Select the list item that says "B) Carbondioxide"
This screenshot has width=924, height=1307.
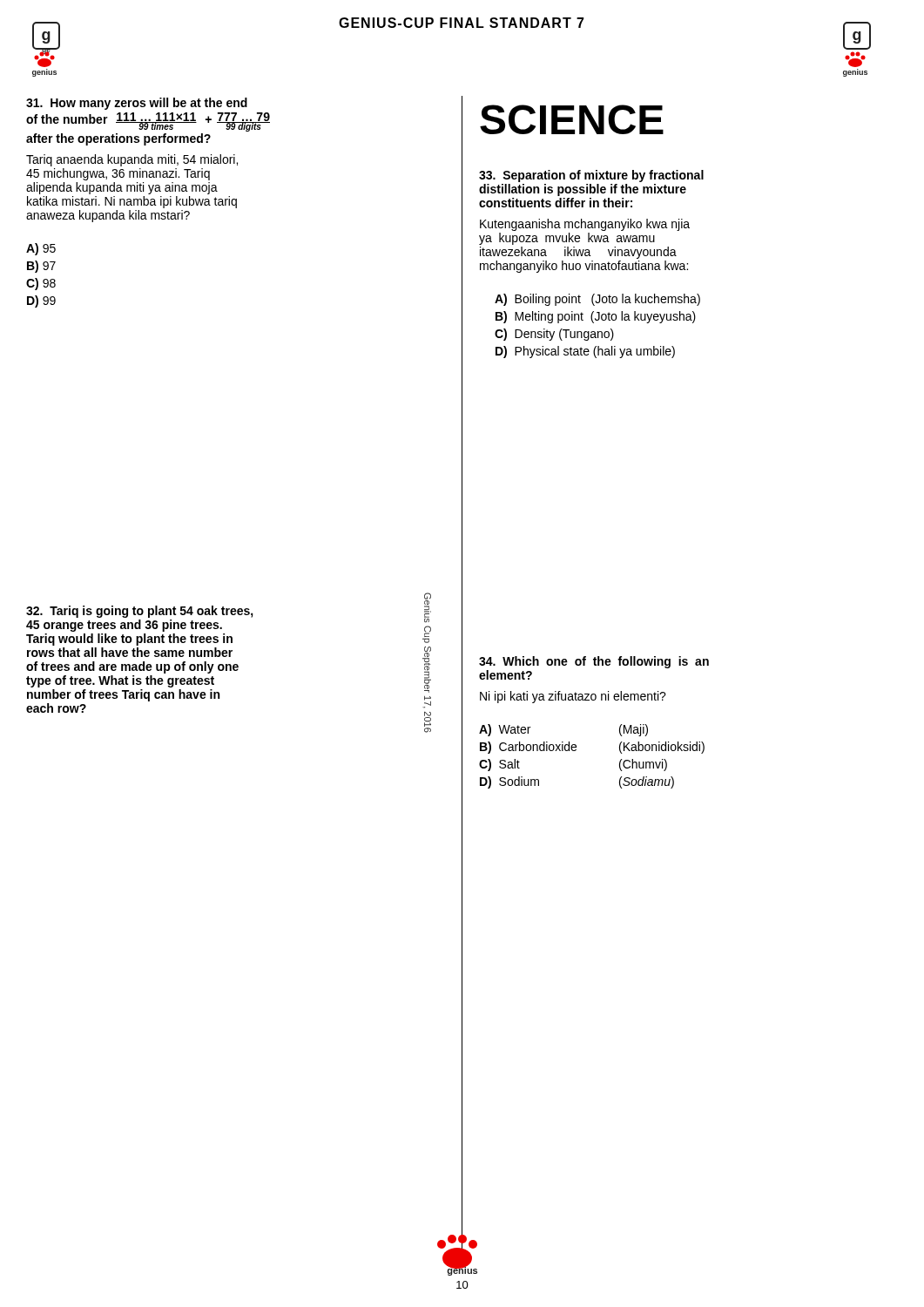coord(528,747)
